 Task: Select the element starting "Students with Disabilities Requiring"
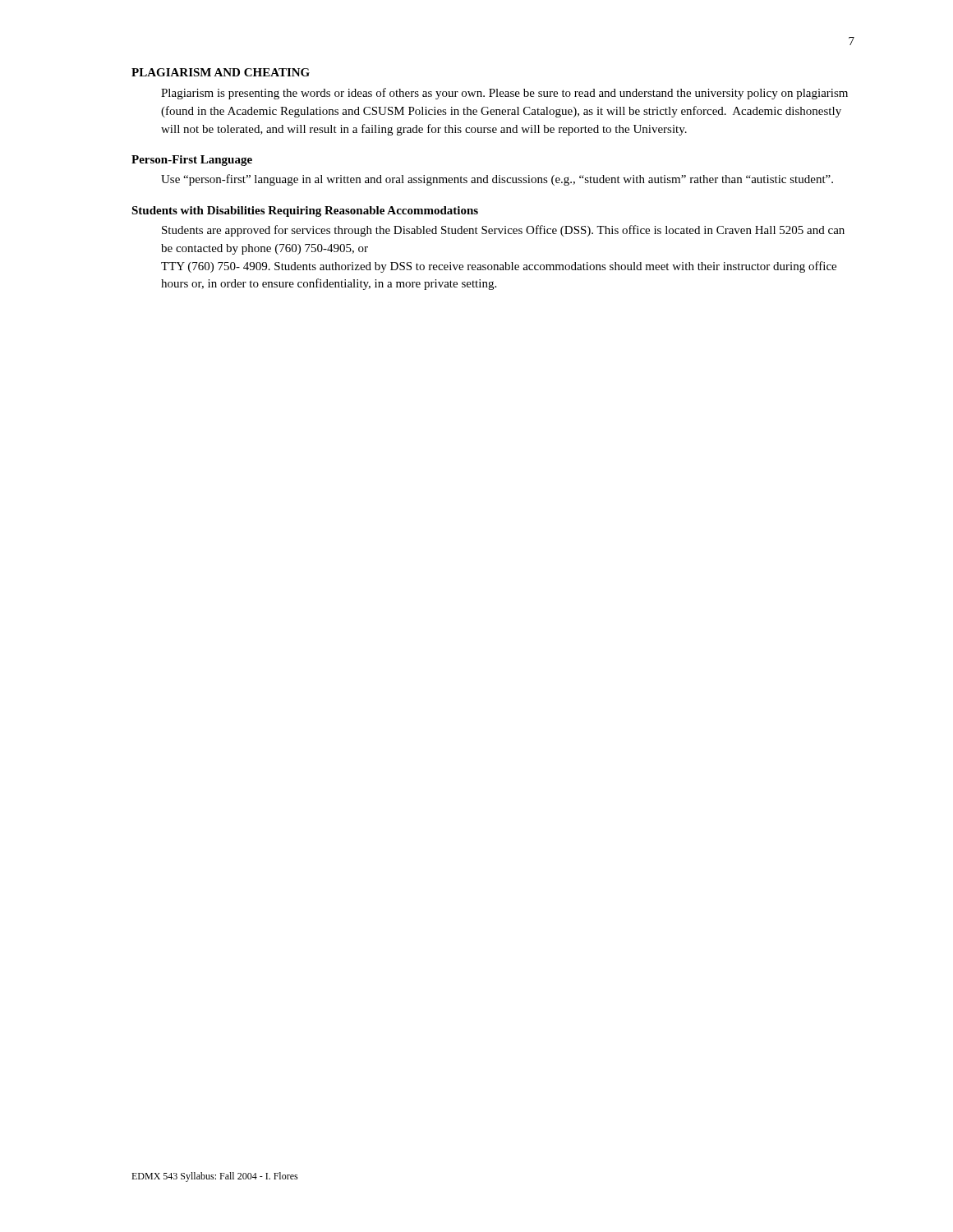(x=305, y=210)
